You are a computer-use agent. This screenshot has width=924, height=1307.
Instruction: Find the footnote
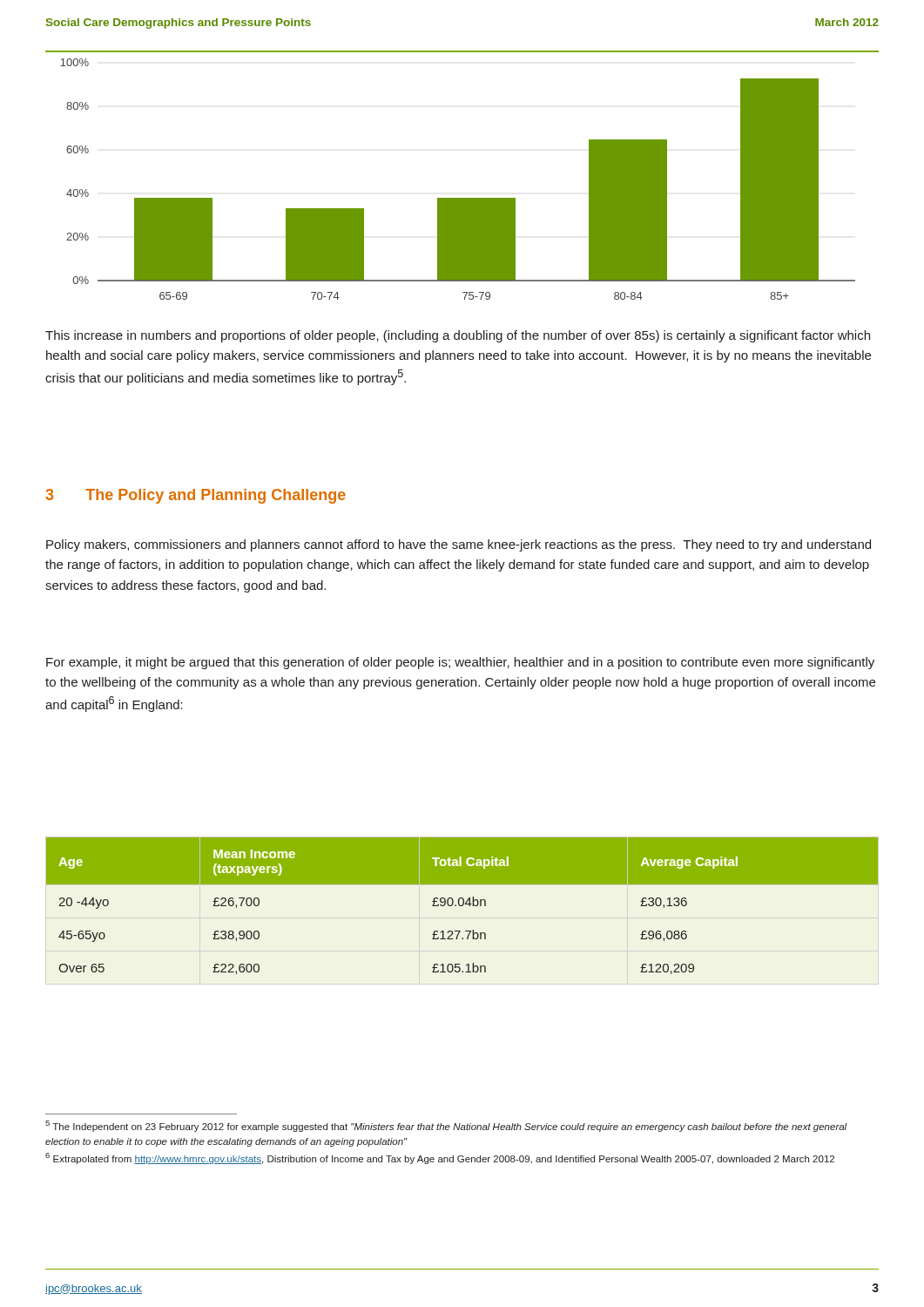pos(446,1141)
